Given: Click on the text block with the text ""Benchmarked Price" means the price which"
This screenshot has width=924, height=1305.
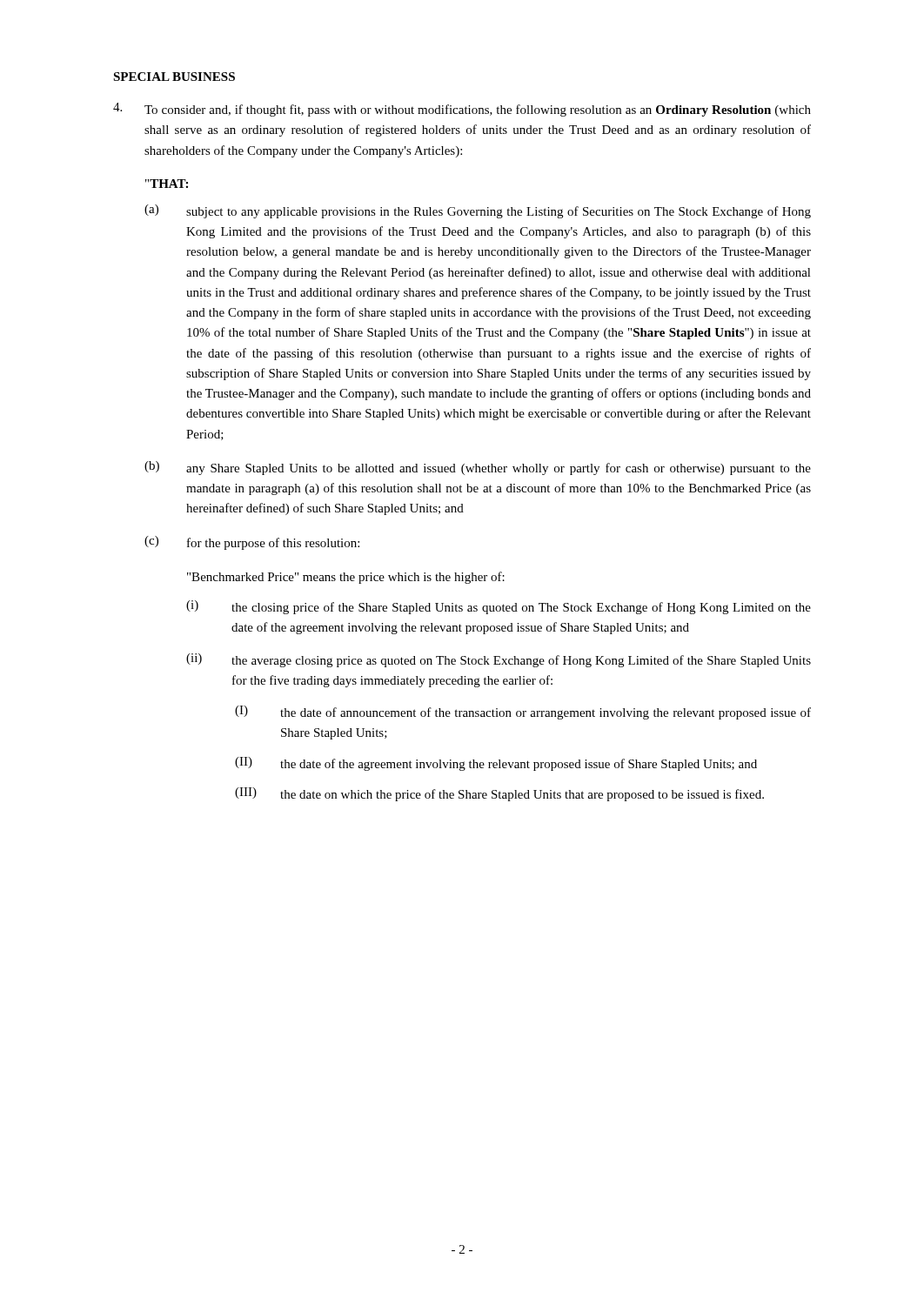Looking at the screenshot, I should click(346, 577).
